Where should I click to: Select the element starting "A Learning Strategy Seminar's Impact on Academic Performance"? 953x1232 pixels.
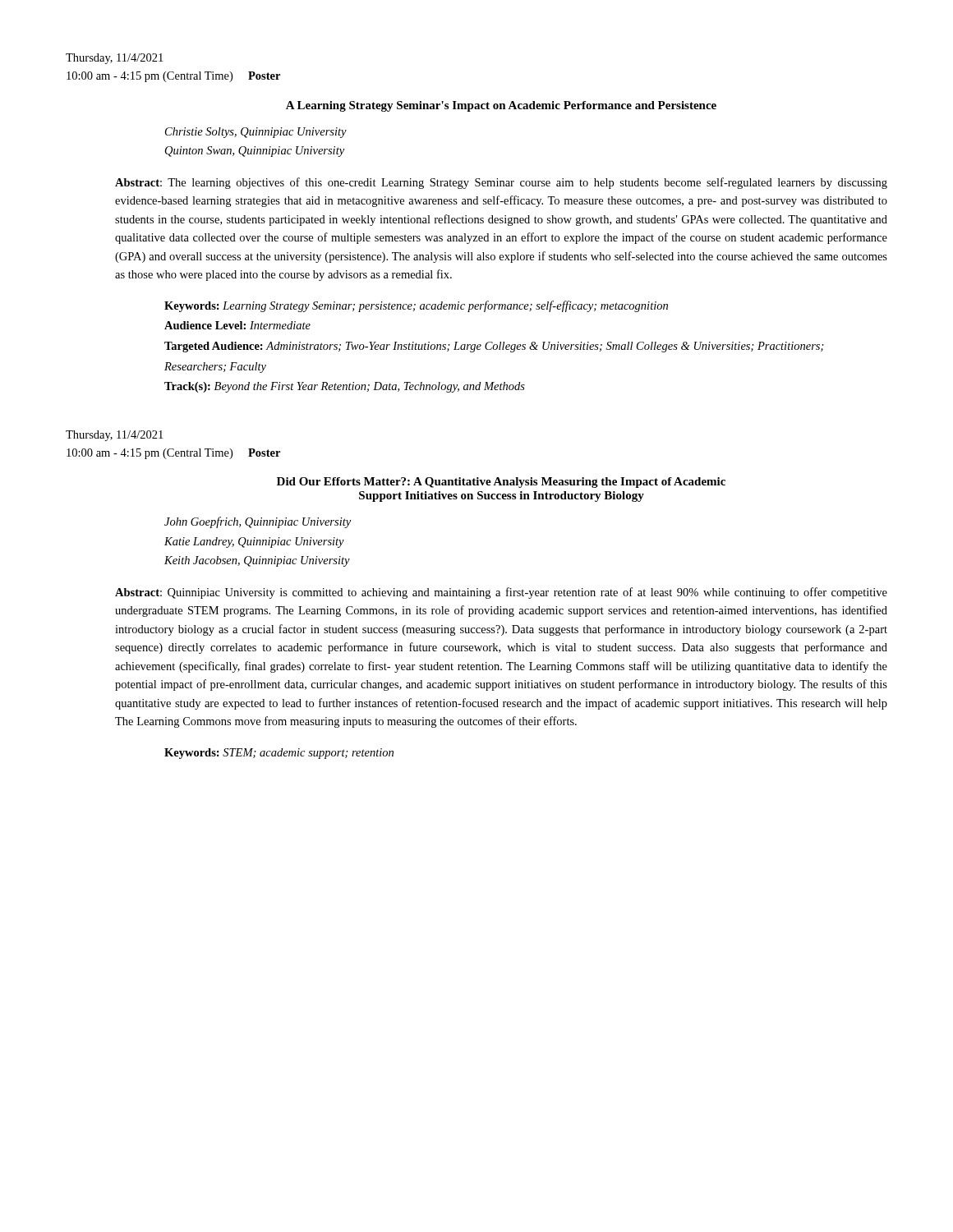[x=501, y=105]
